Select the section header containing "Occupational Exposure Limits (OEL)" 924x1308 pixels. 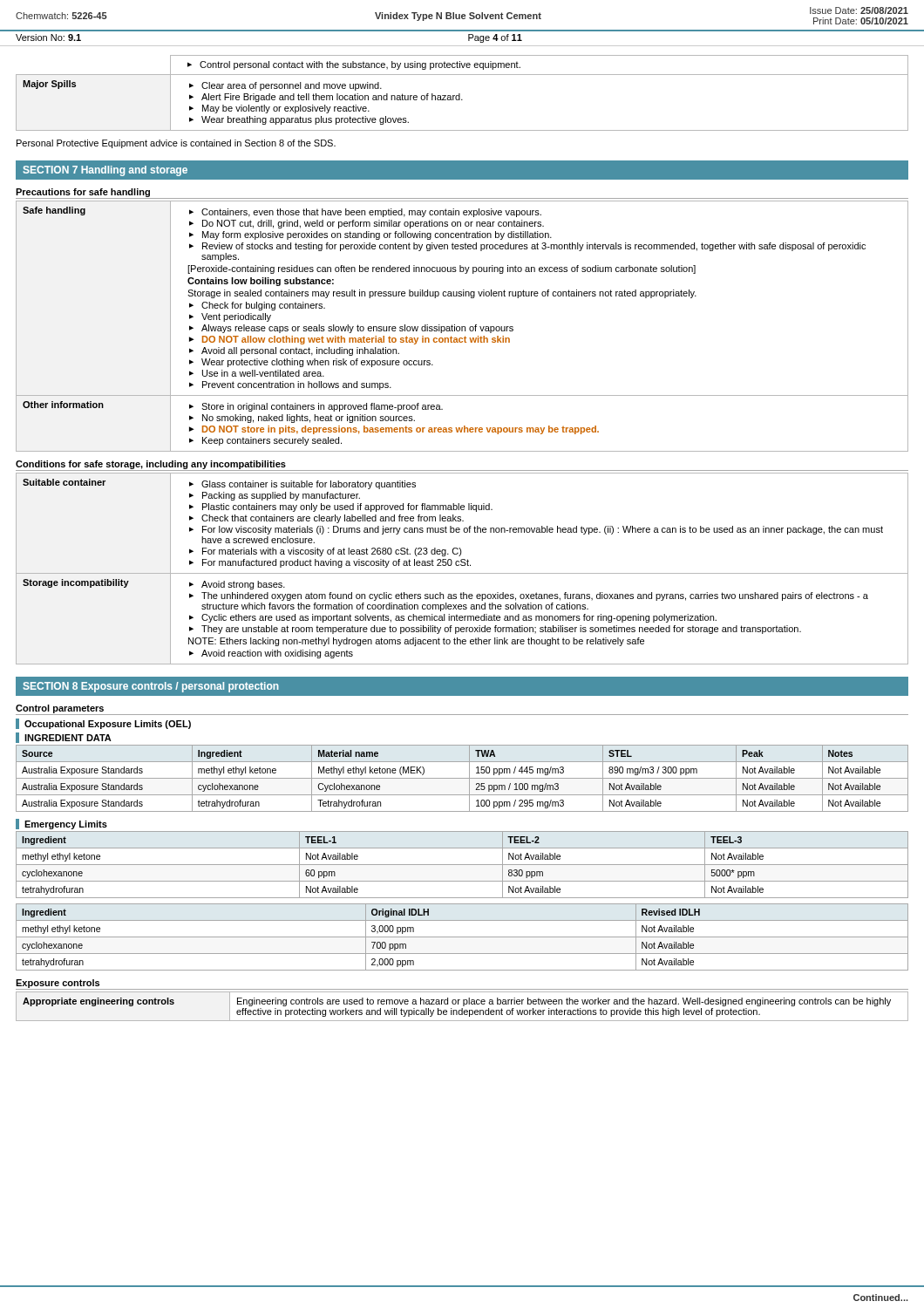pos(108,724)
